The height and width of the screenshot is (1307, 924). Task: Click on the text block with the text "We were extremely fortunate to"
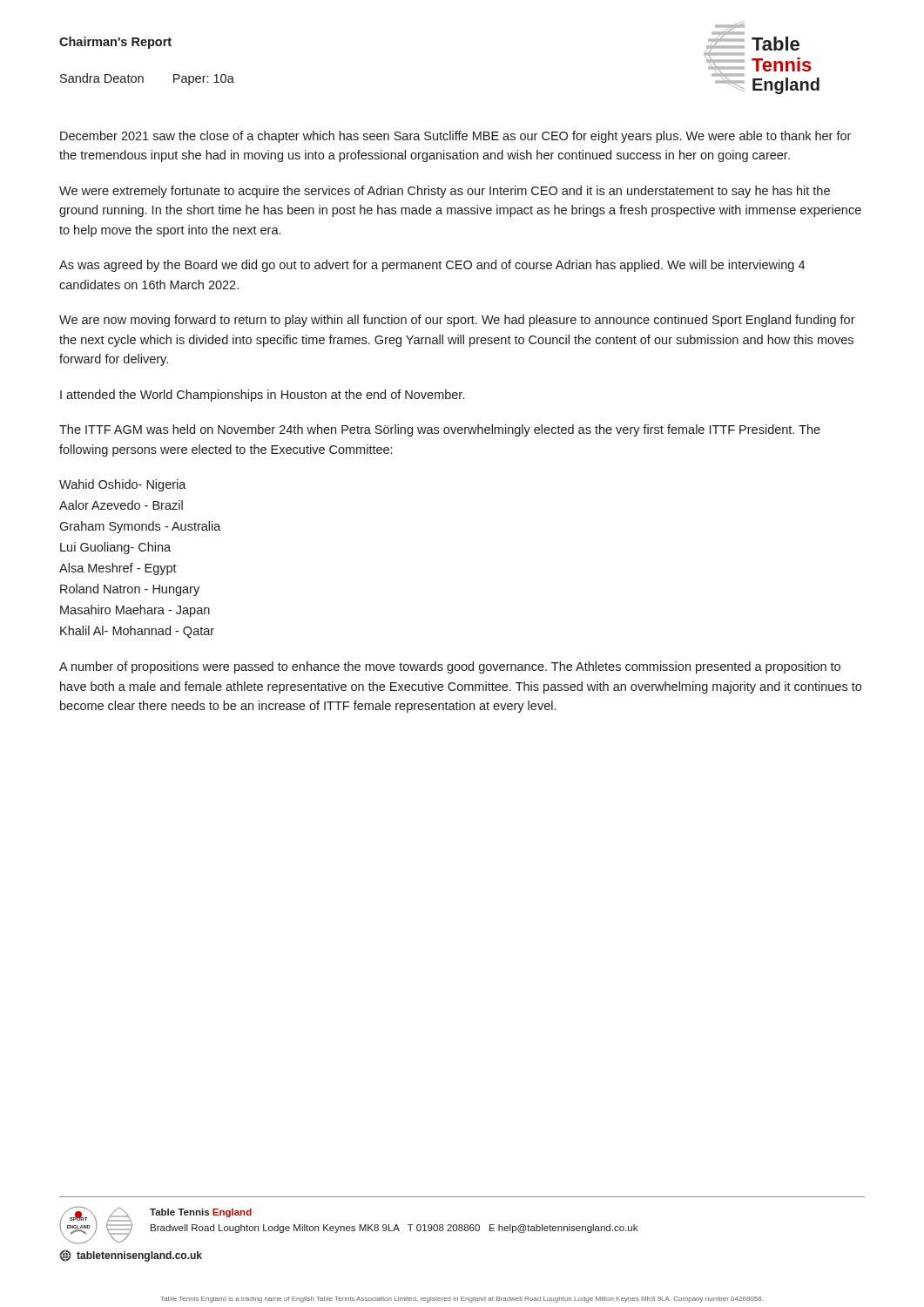[462, 211]
